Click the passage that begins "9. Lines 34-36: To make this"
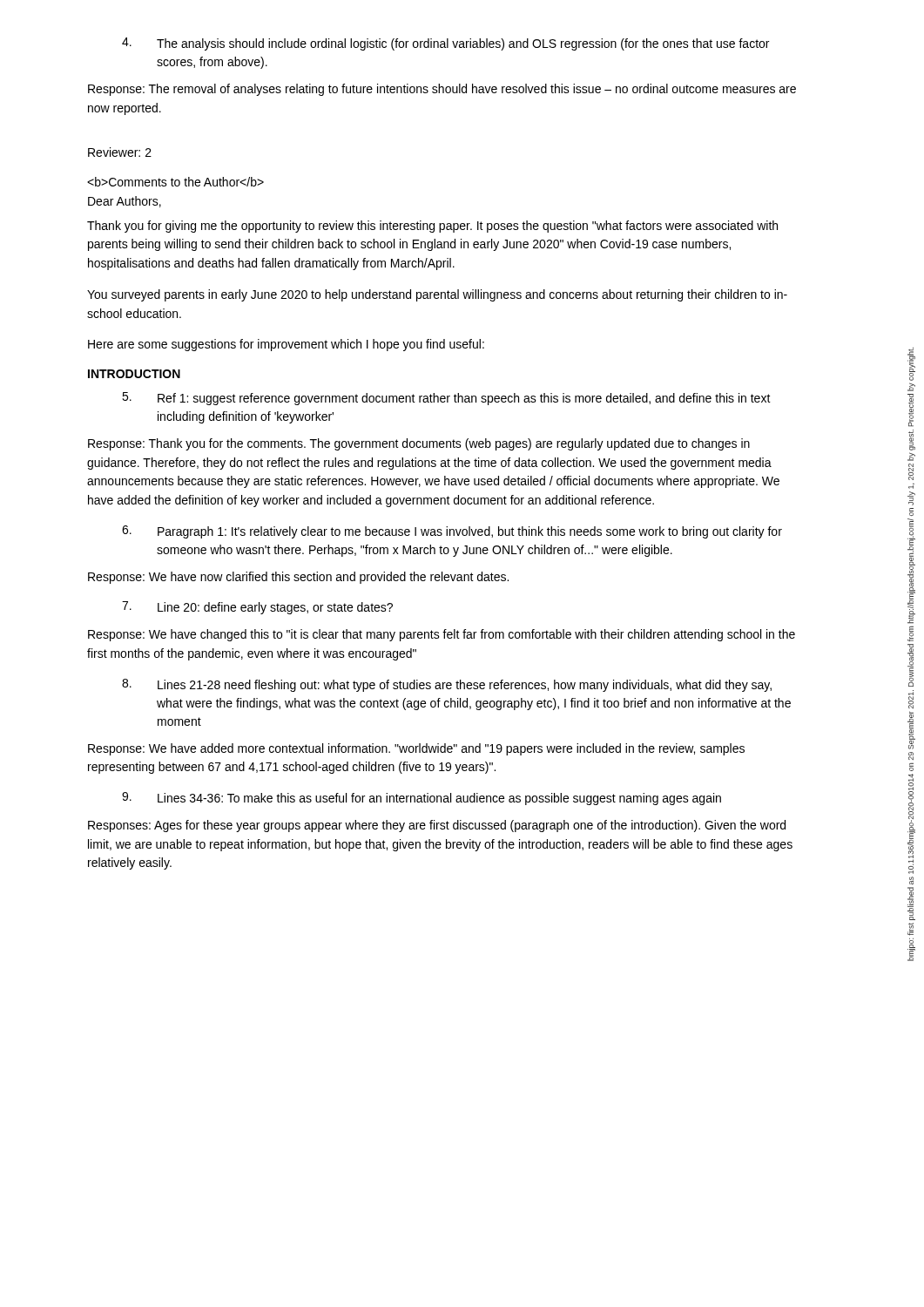Image resolution: width=924 pixels, height=1307 pixels. tap(462, 799)
